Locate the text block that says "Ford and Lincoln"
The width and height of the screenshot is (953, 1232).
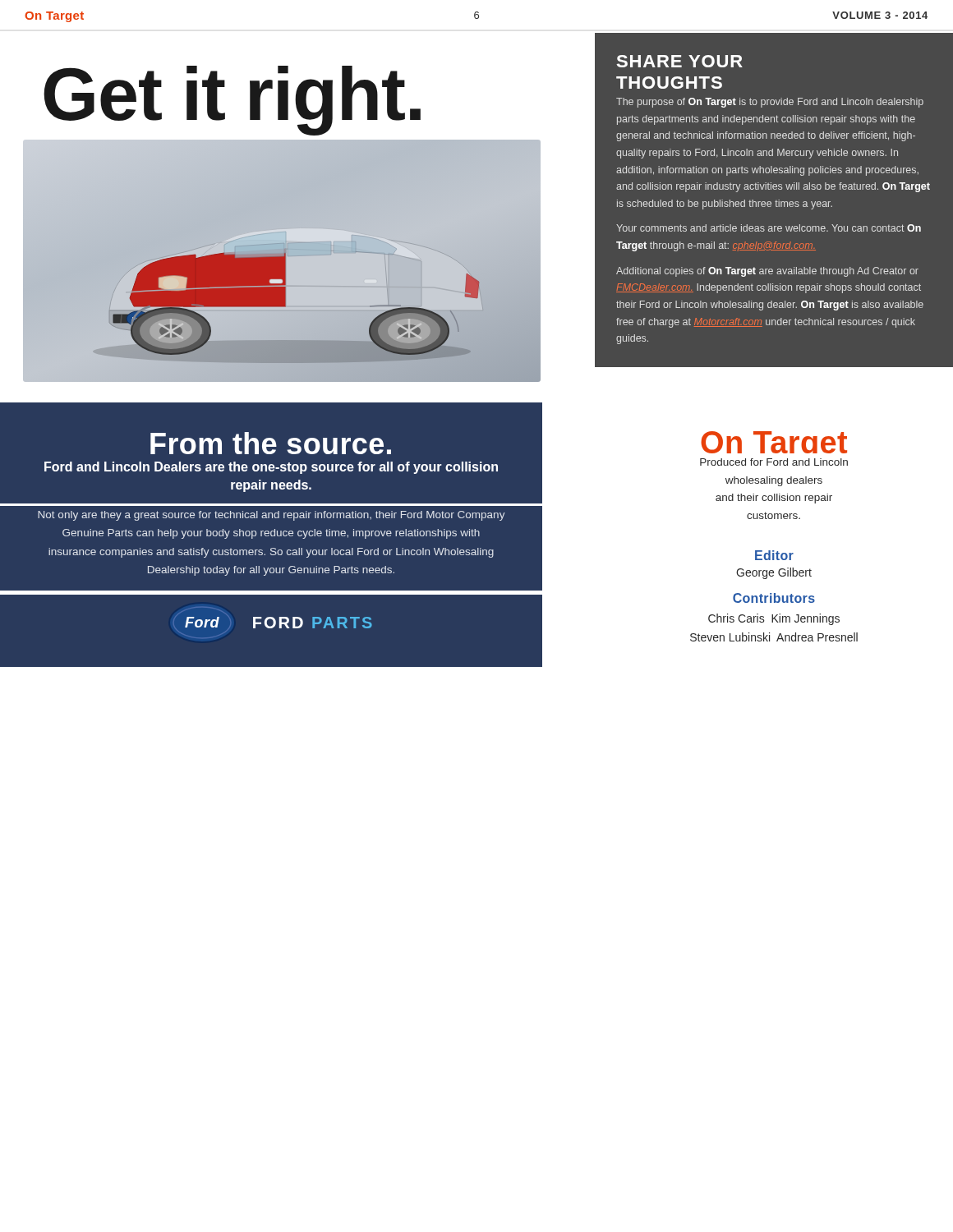pos(271,477)
